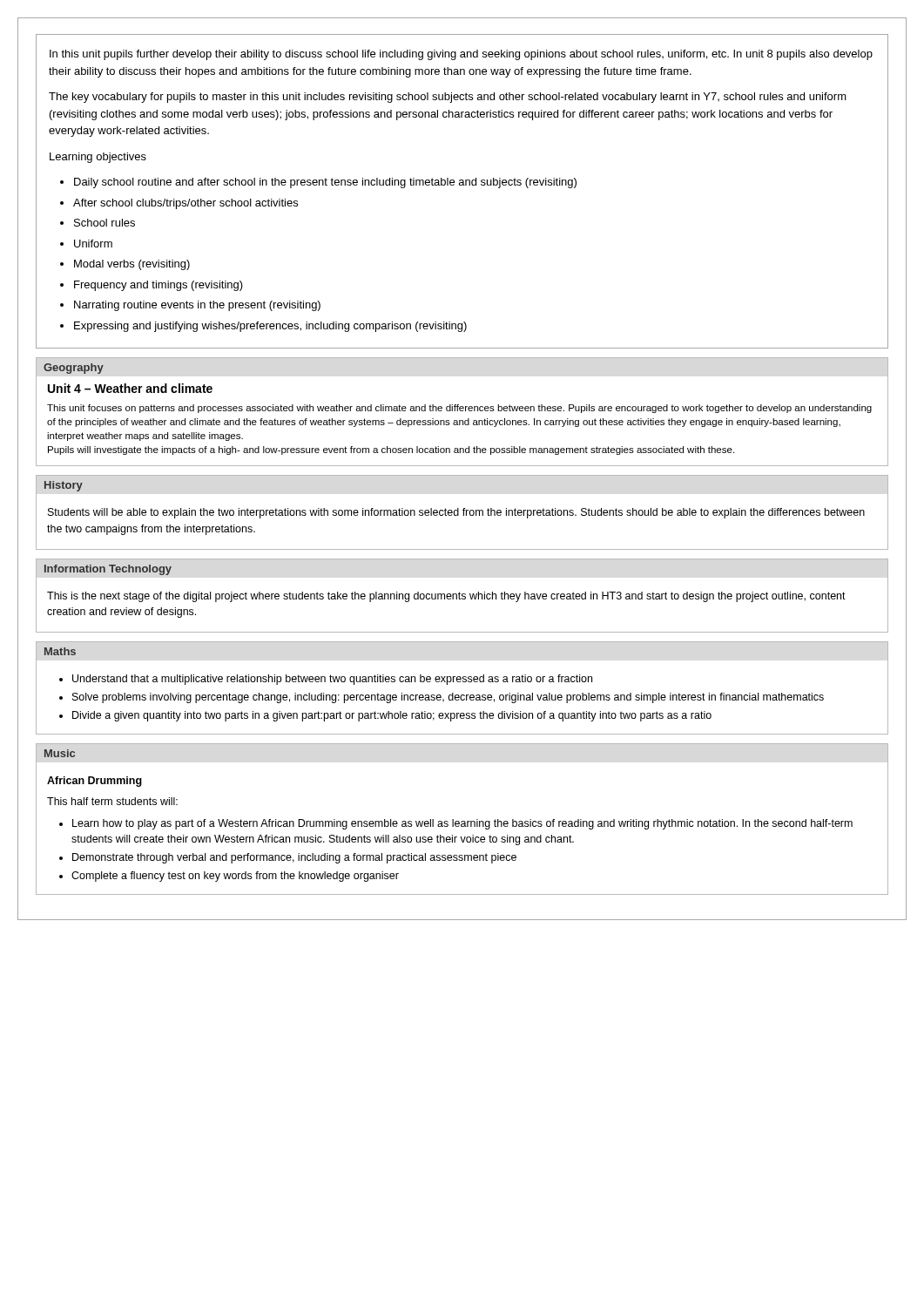
Task: Select the list item with the text "Learn how to play"
Action: pyautogui.click(x=462, y=831)
